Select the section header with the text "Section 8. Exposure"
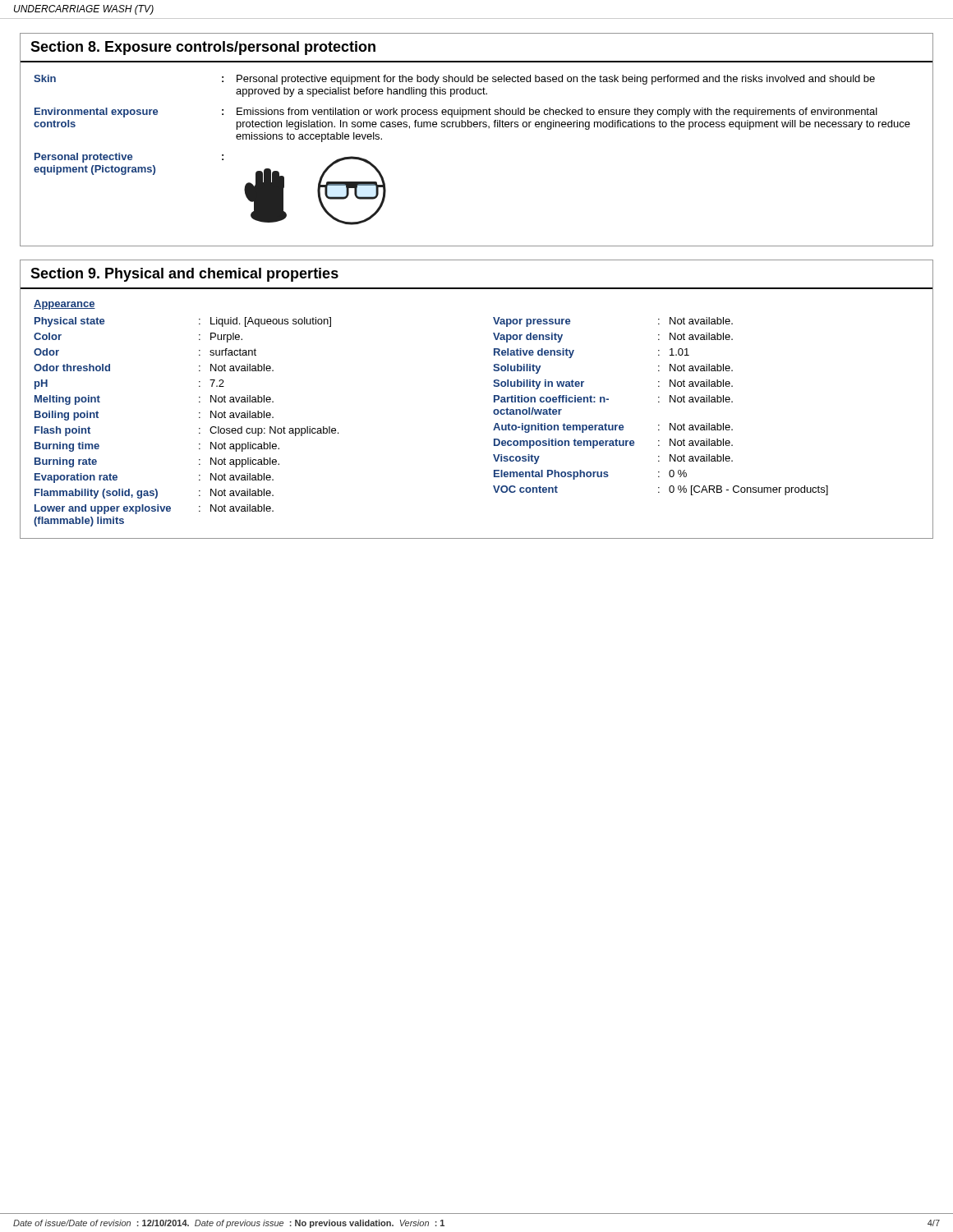The image size is (953, 1232). point(203,47)
